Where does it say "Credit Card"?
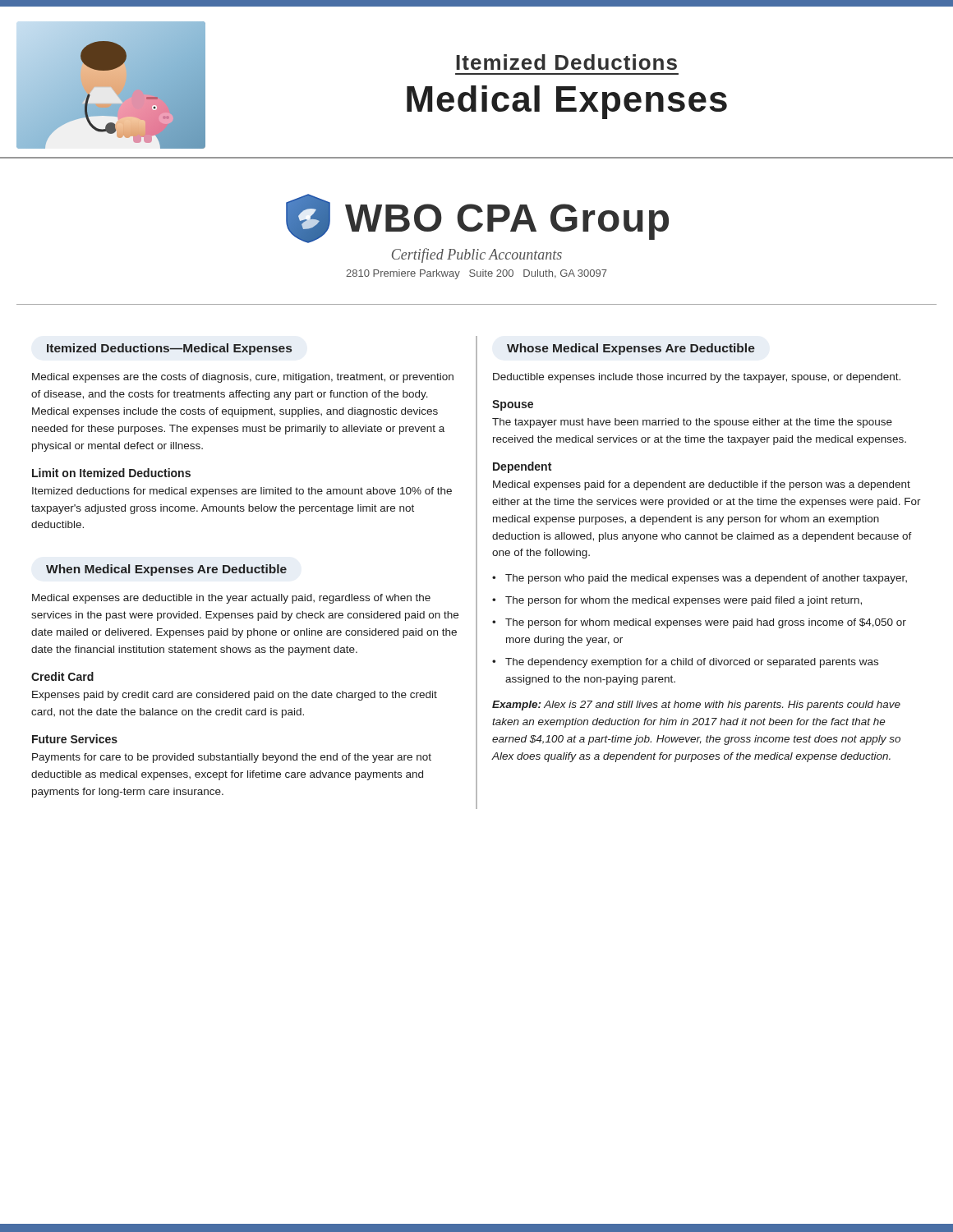The image size is (953, 1232). 62,676
